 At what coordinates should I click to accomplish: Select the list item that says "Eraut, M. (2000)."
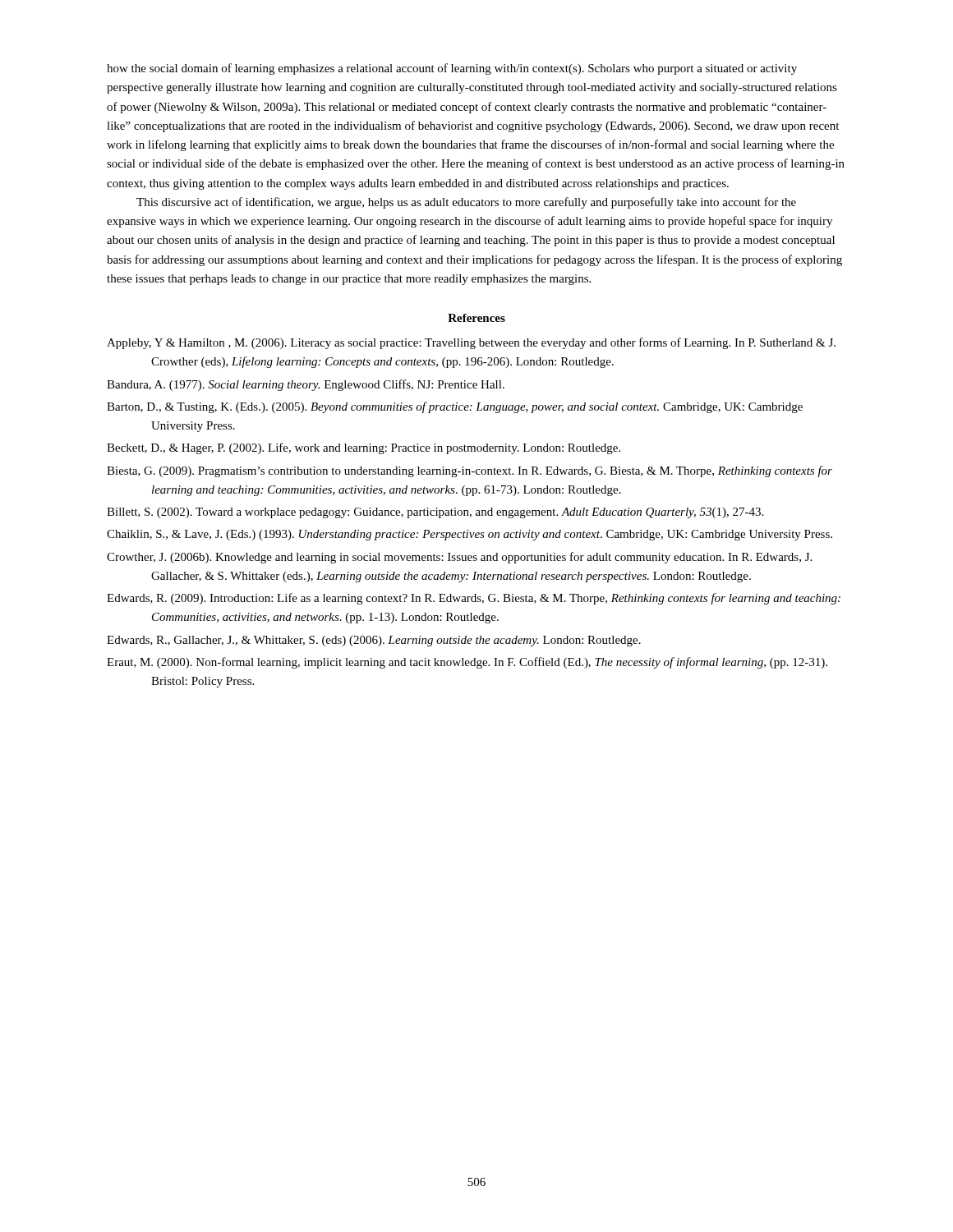coord(467,671)
